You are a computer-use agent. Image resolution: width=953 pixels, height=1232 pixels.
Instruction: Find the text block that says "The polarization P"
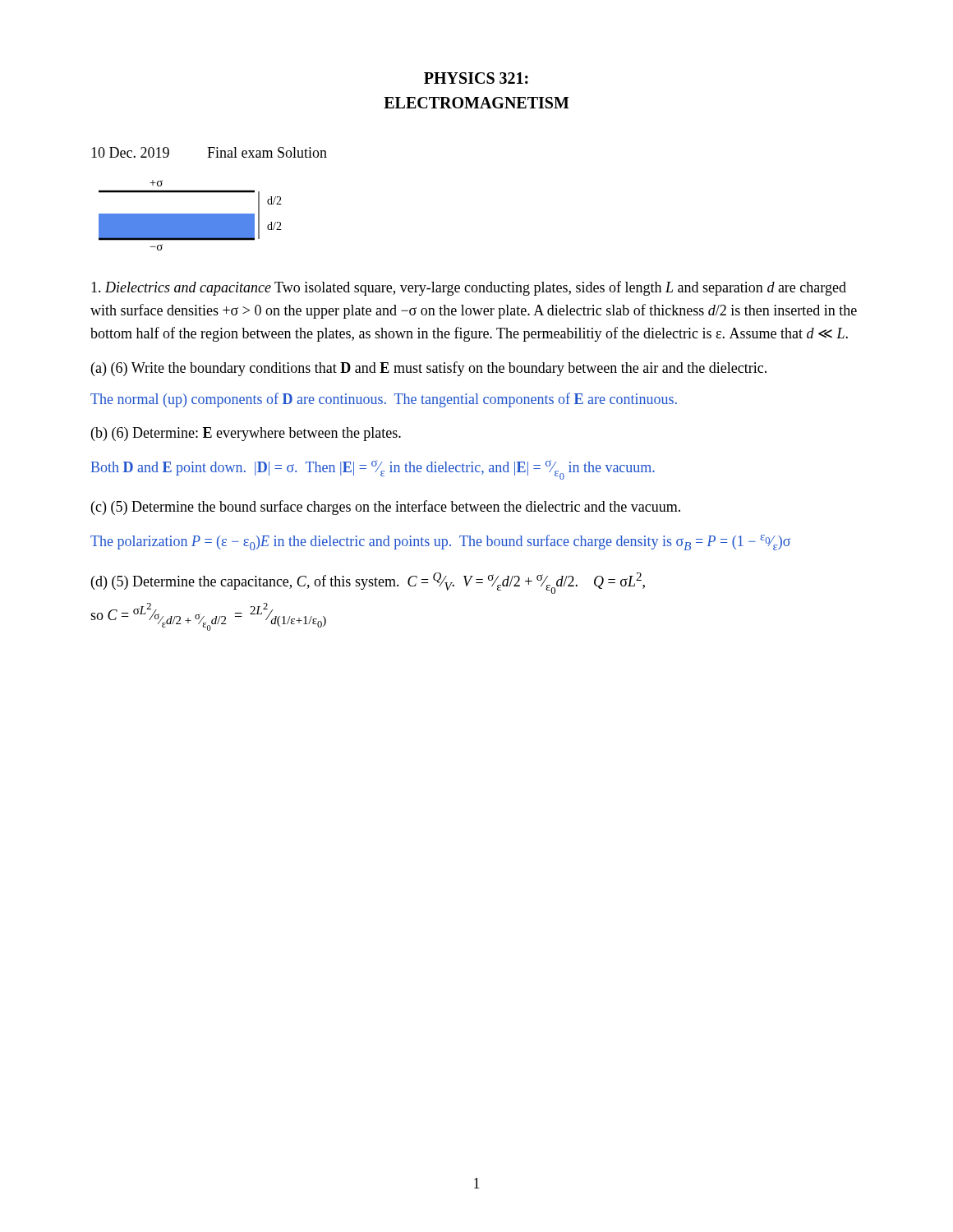(x=441, y=541)
